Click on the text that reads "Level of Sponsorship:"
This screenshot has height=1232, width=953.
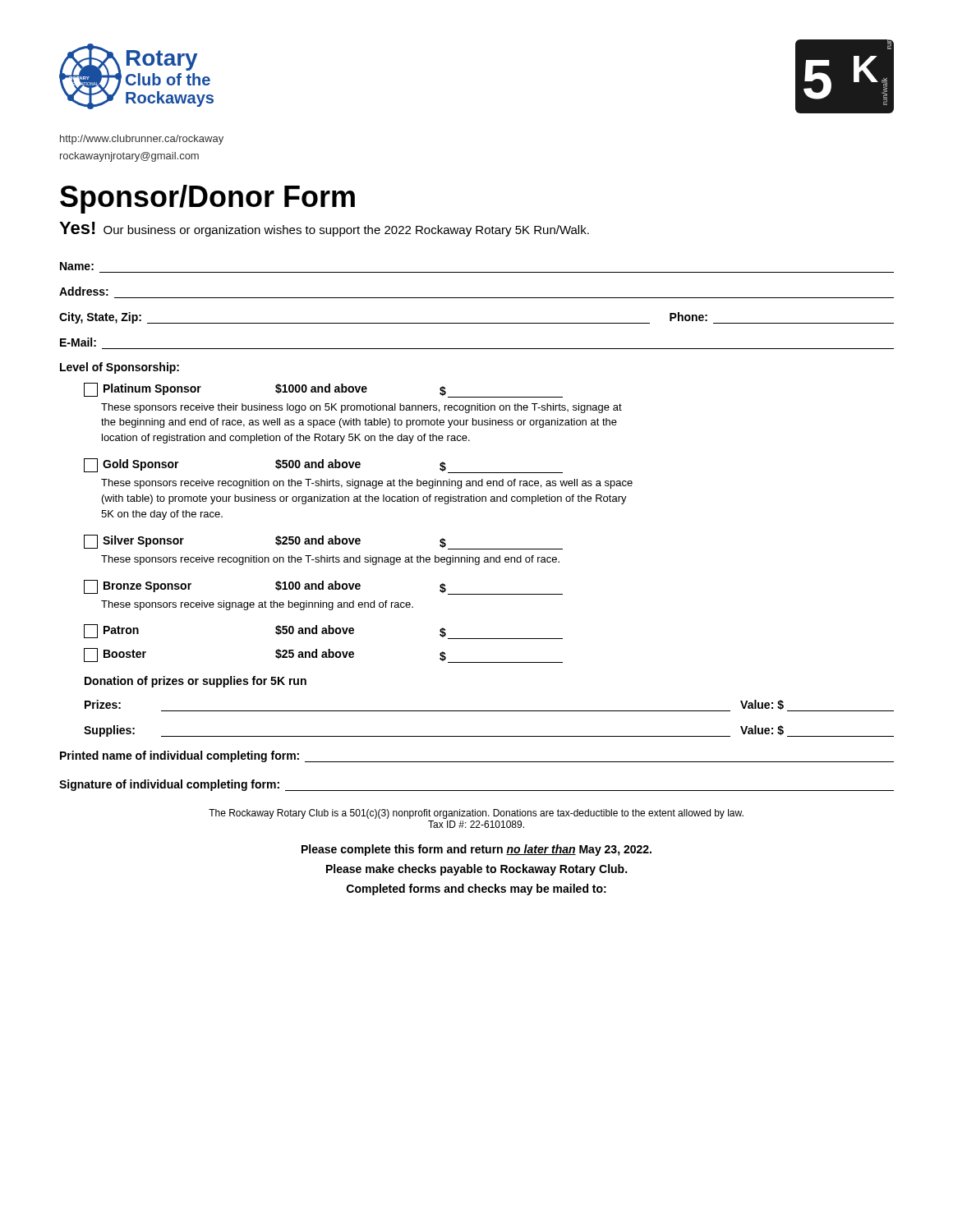pyautogui.click(x=120, y=367)
